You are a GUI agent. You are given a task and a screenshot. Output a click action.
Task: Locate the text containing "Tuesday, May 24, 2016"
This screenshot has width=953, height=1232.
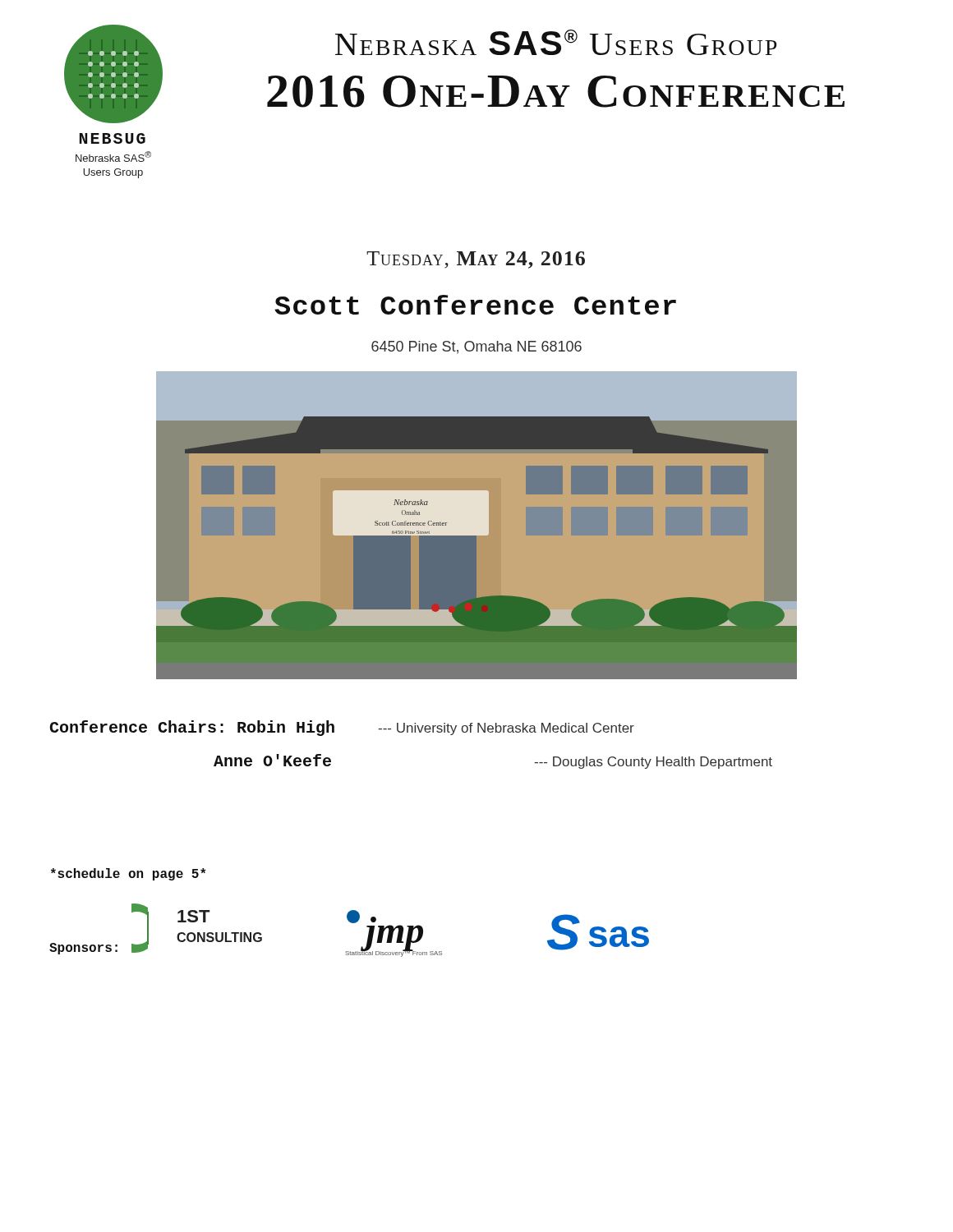pyautogui.click(x=476, y=258)
